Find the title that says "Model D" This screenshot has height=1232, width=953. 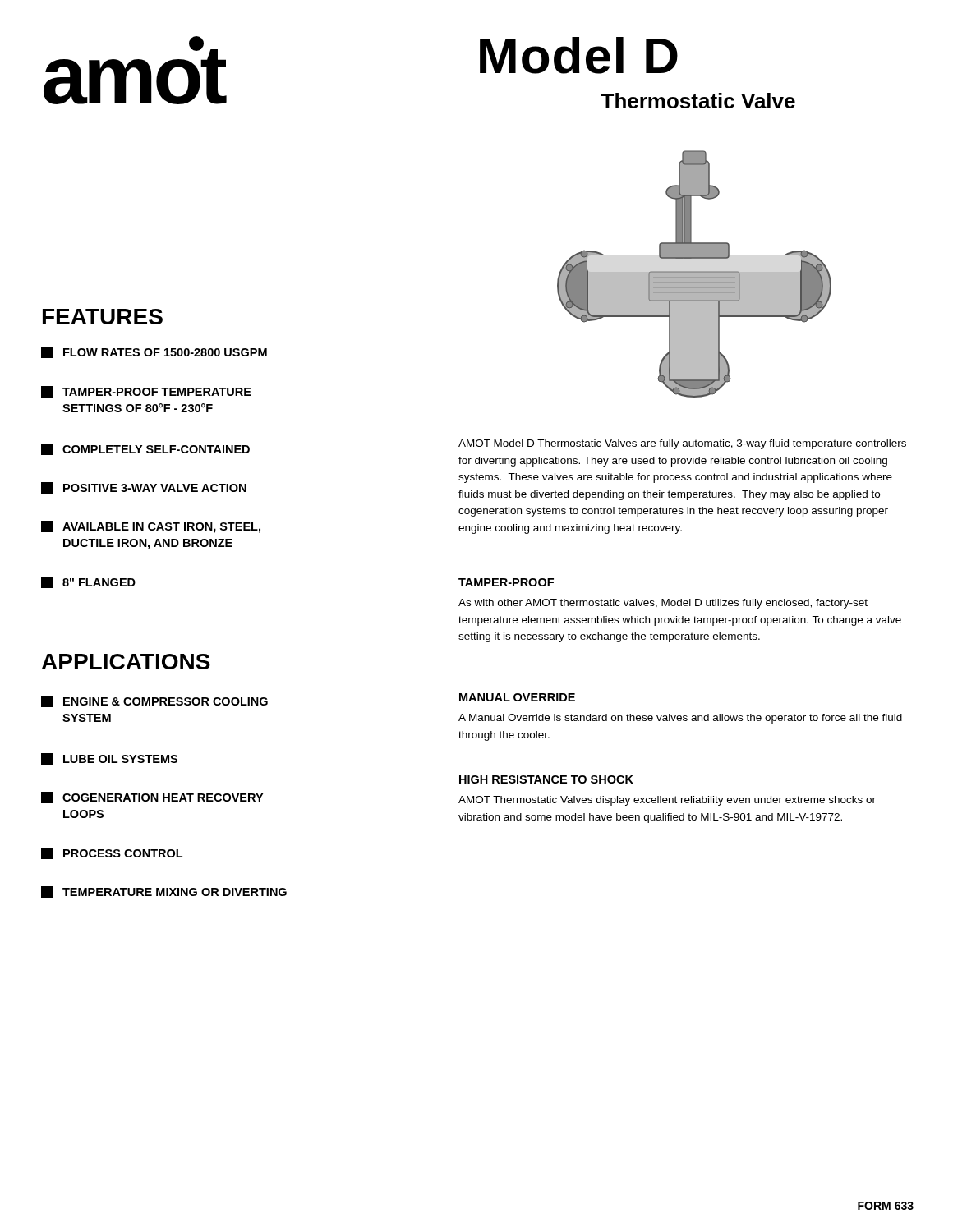coord(578,55)
